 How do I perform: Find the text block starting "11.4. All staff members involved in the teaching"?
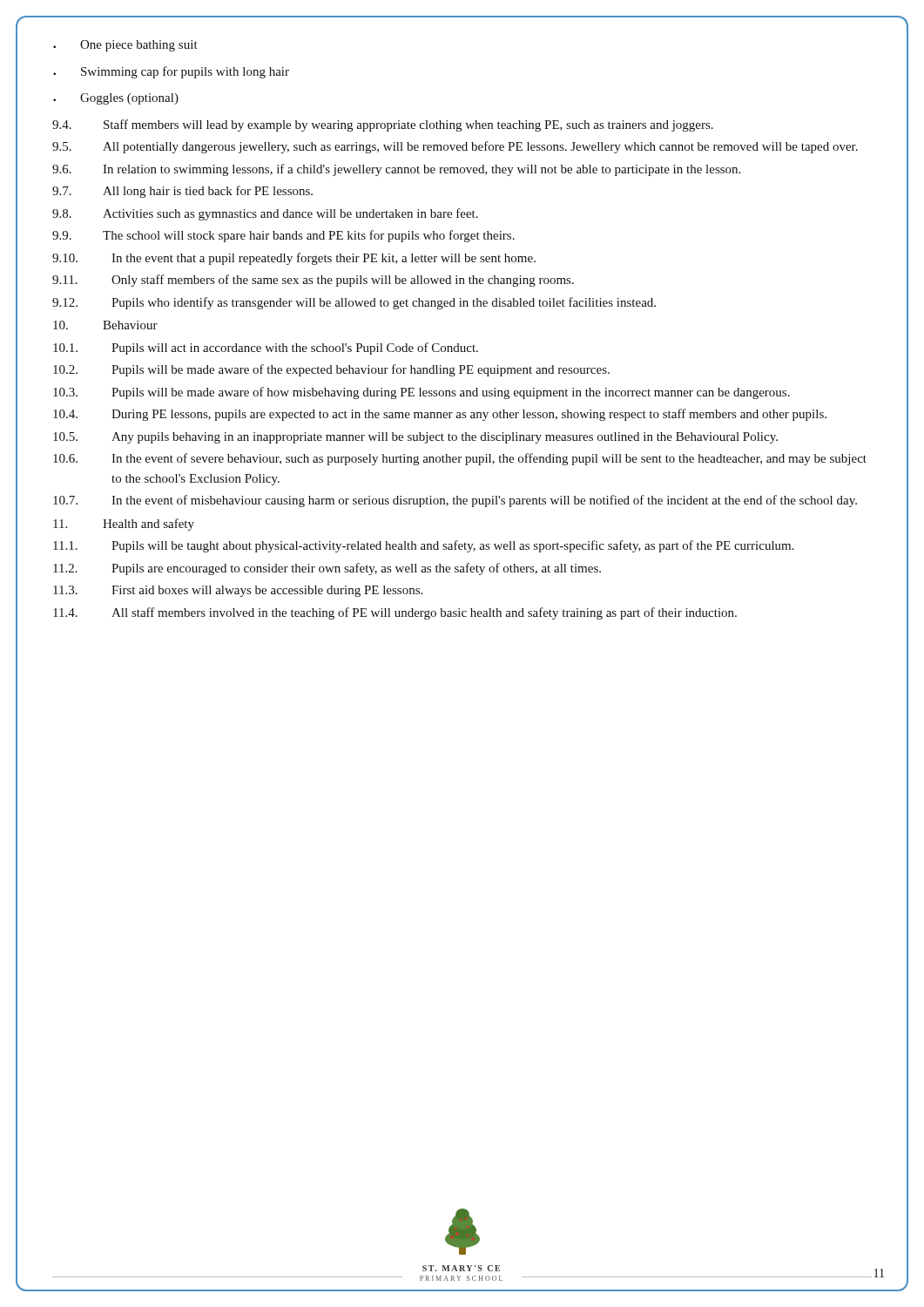pyautogui.click(x=462, y=613)
